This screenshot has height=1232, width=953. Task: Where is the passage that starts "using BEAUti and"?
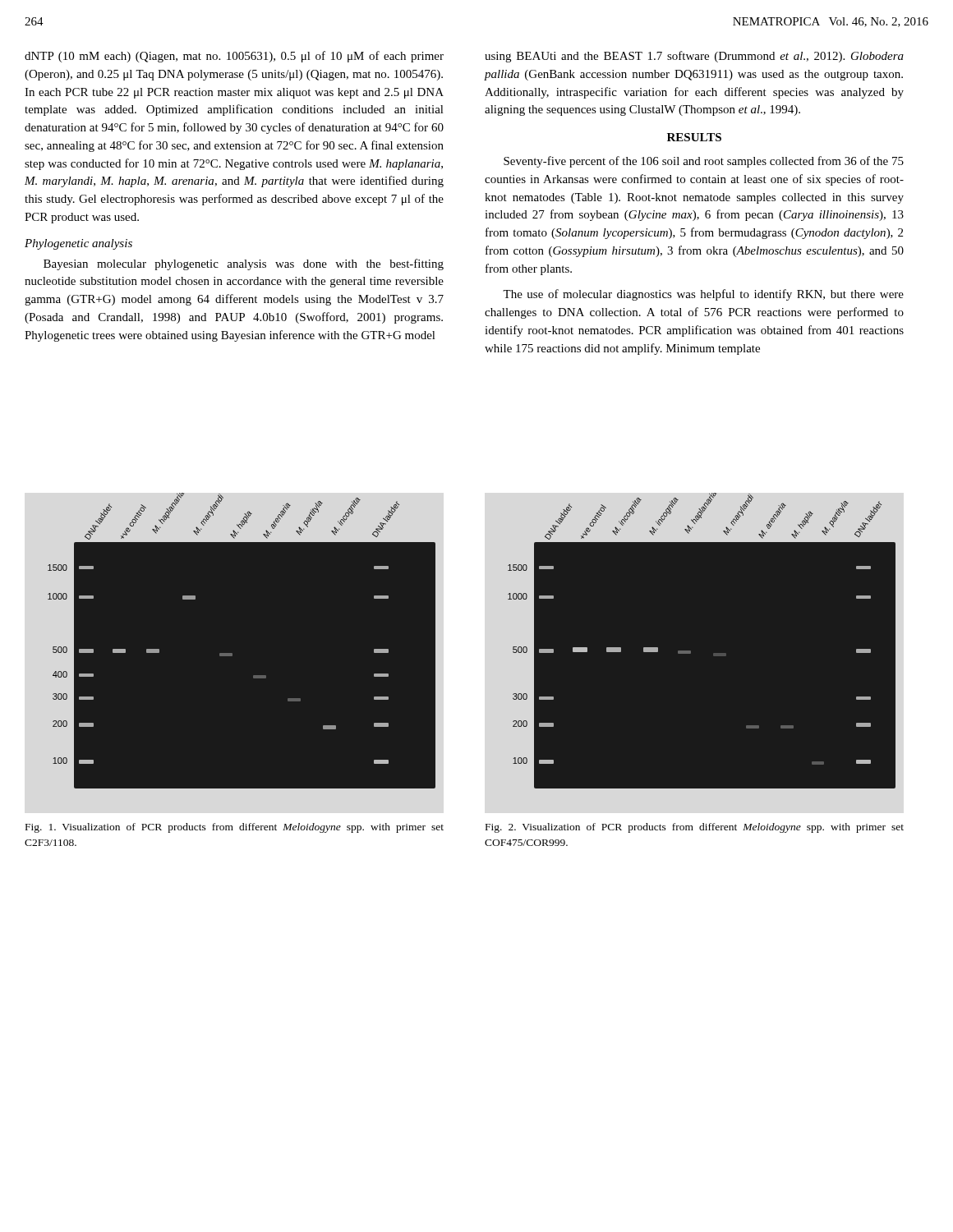click(694, 83)
